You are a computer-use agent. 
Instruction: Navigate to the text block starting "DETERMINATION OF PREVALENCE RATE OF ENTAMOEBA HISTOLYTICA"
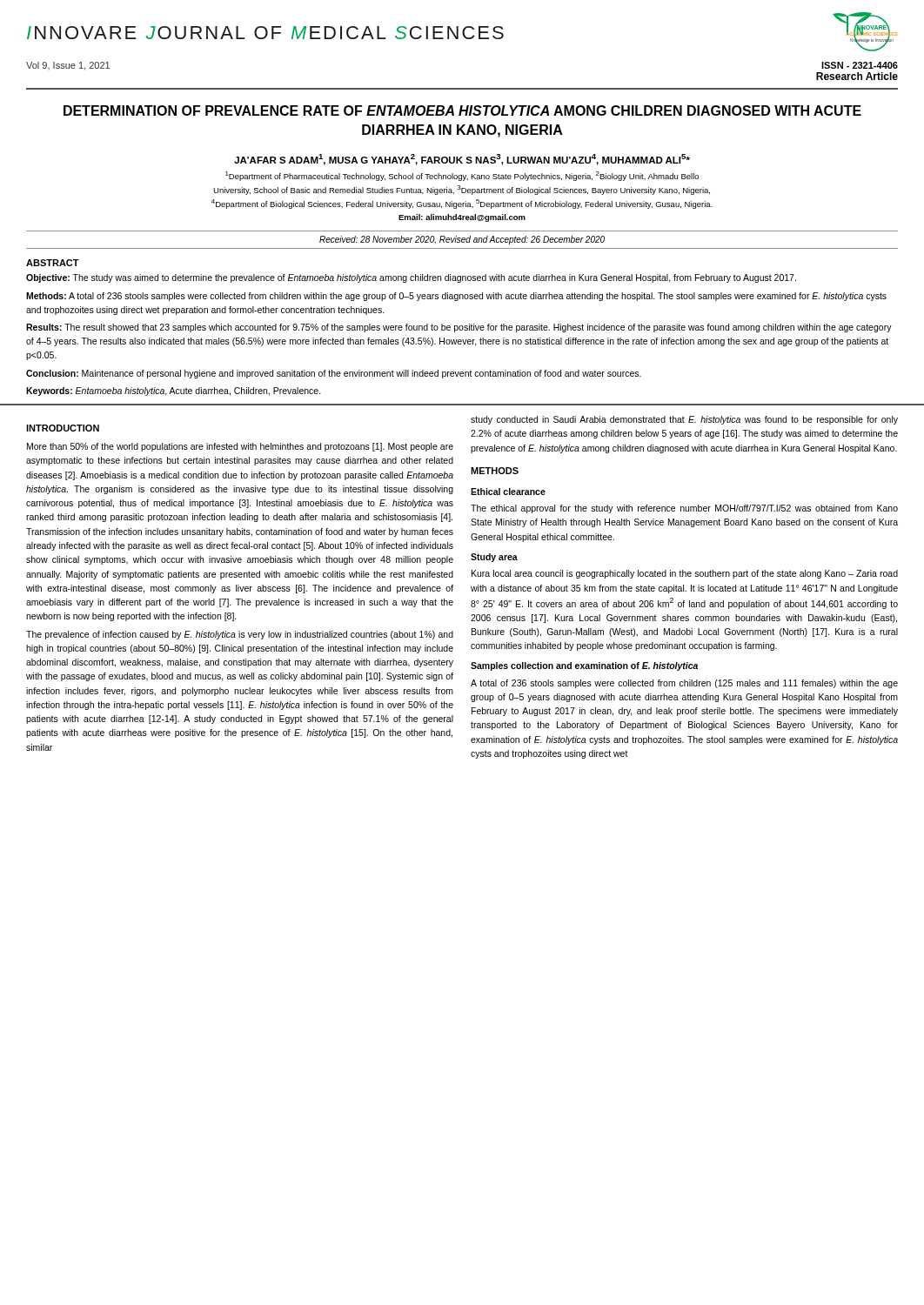point(462,121)
